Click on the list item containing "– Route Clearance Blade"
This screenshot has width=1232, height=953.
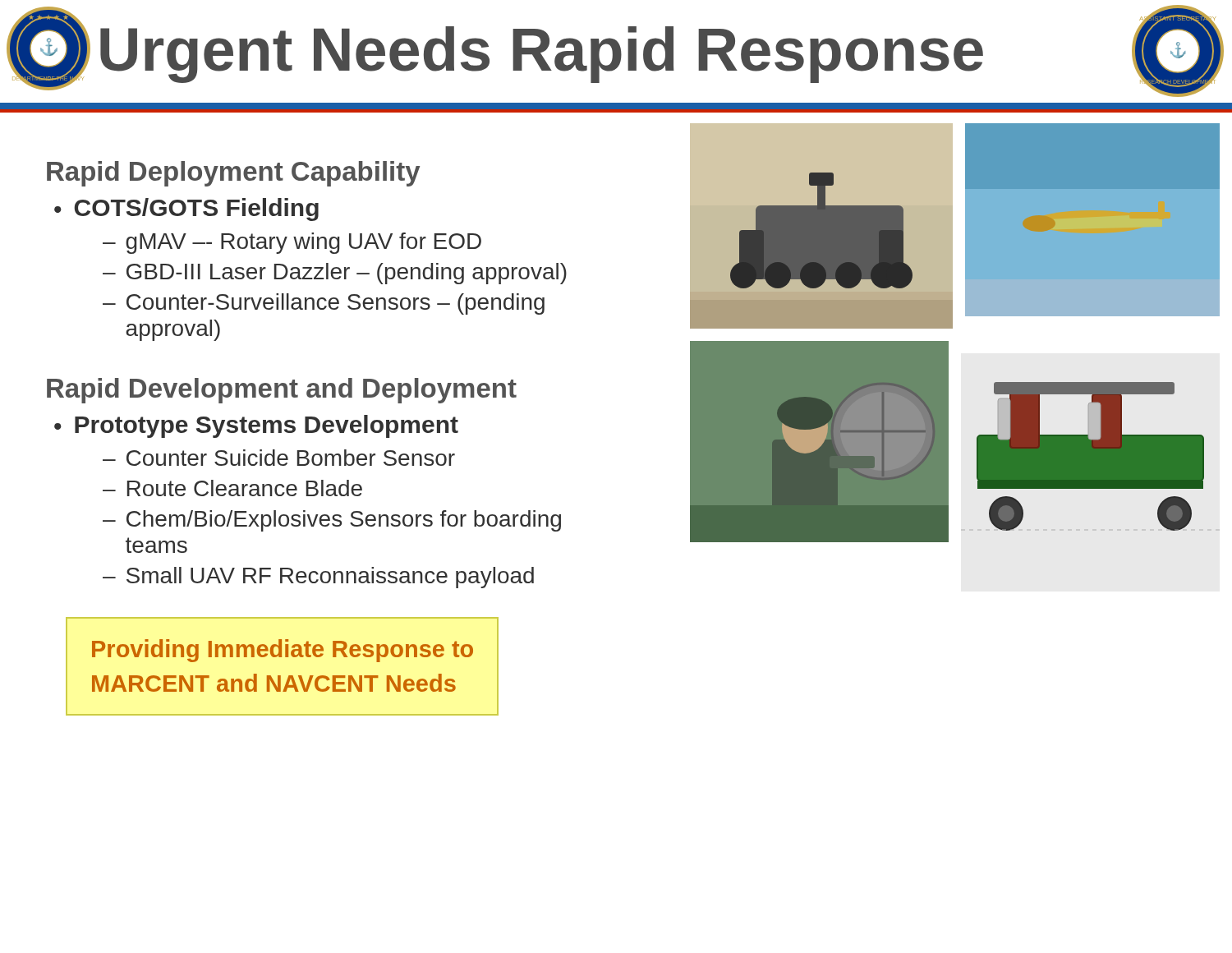pyautogui.click(x=233, y=489)
